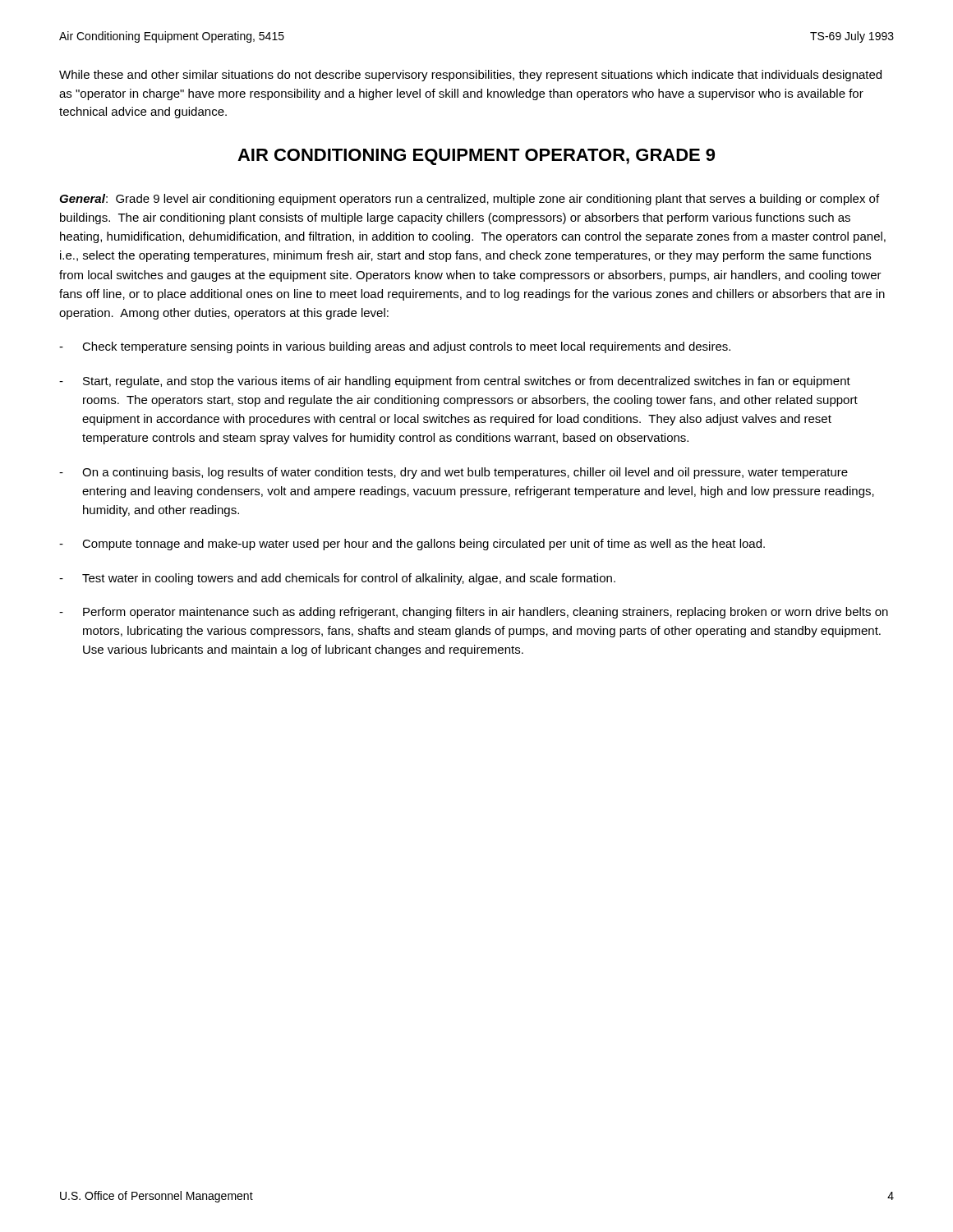The image size is (953, 1232).
Task: Locate the block of text that opens with "General: Grade 9 level air"
Action: click(x=473, y=255)
